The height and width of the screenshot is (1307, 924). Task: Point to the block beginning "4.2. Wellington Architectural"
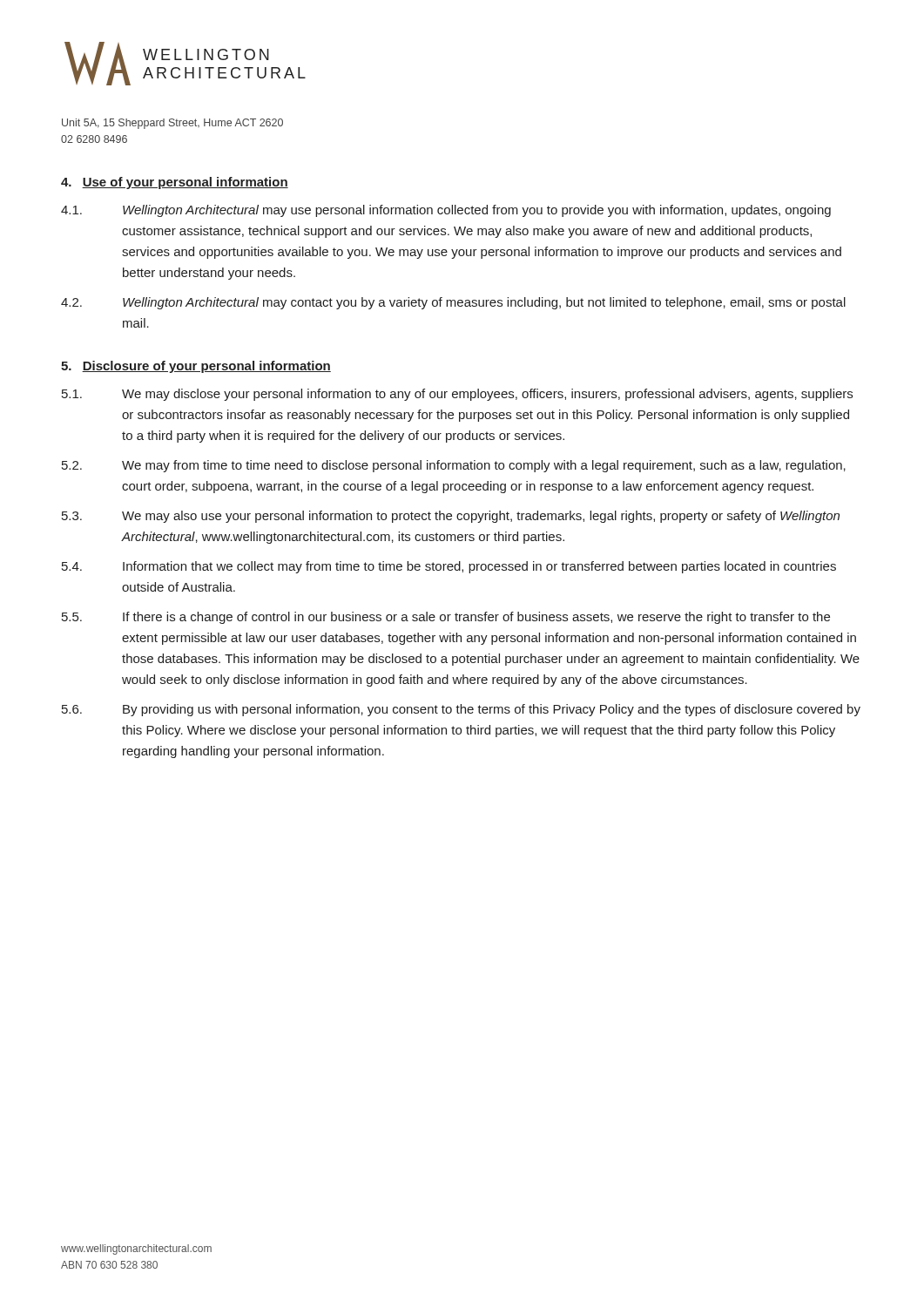462,313
